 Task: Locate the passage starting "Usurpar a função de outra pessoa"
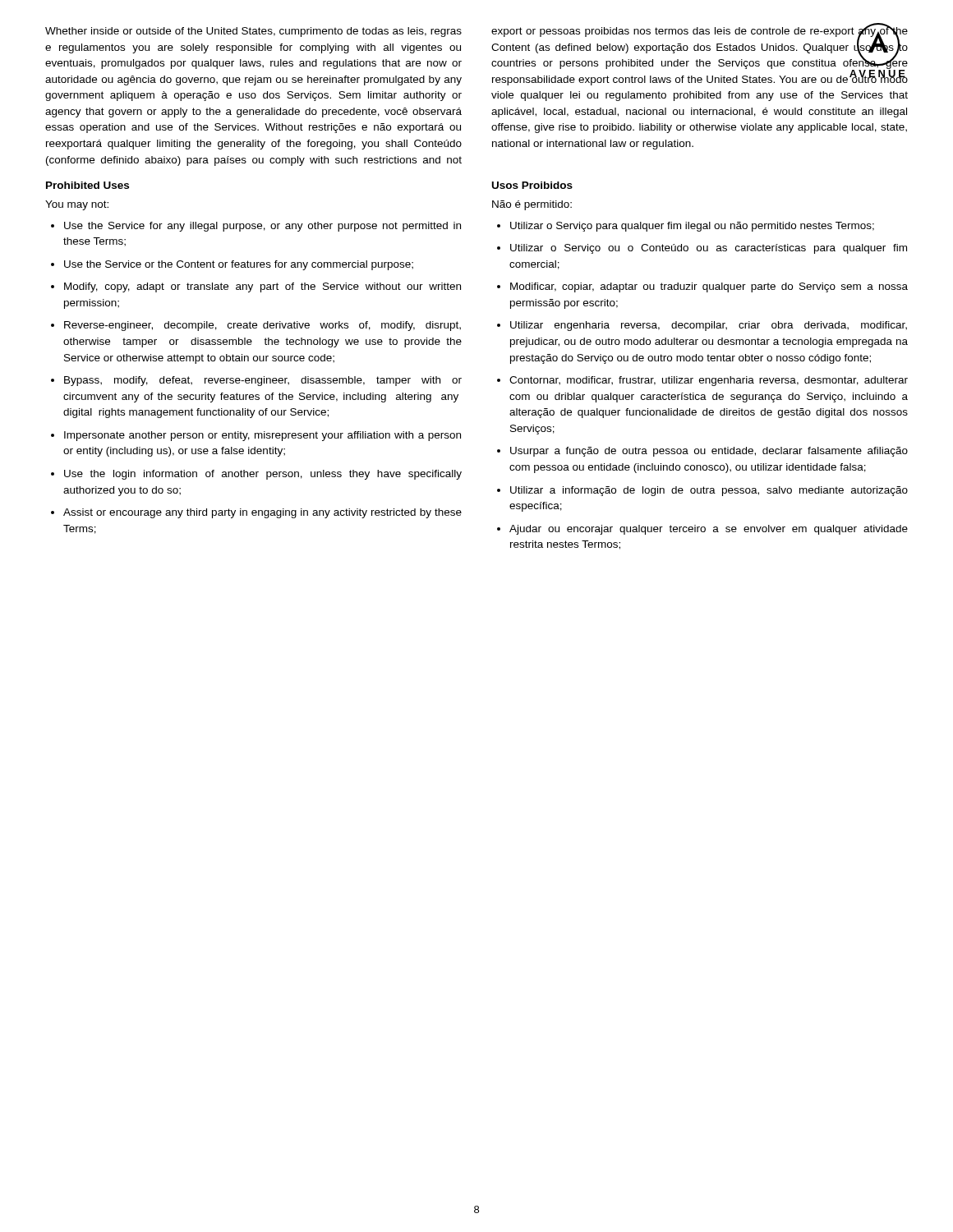click(x=709, y=459)
